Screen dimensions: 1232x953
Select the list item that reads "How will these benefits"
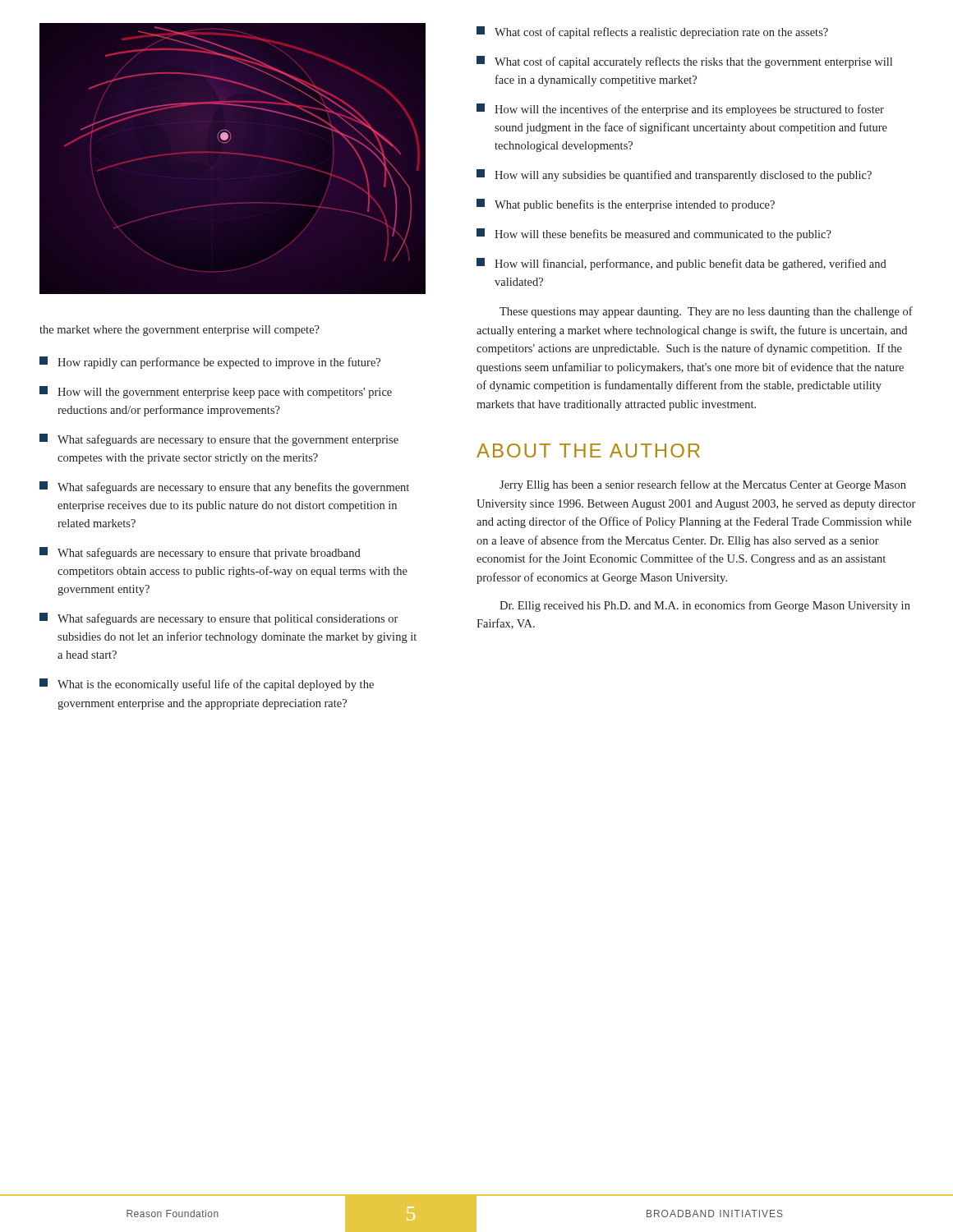tap(654, 234)
